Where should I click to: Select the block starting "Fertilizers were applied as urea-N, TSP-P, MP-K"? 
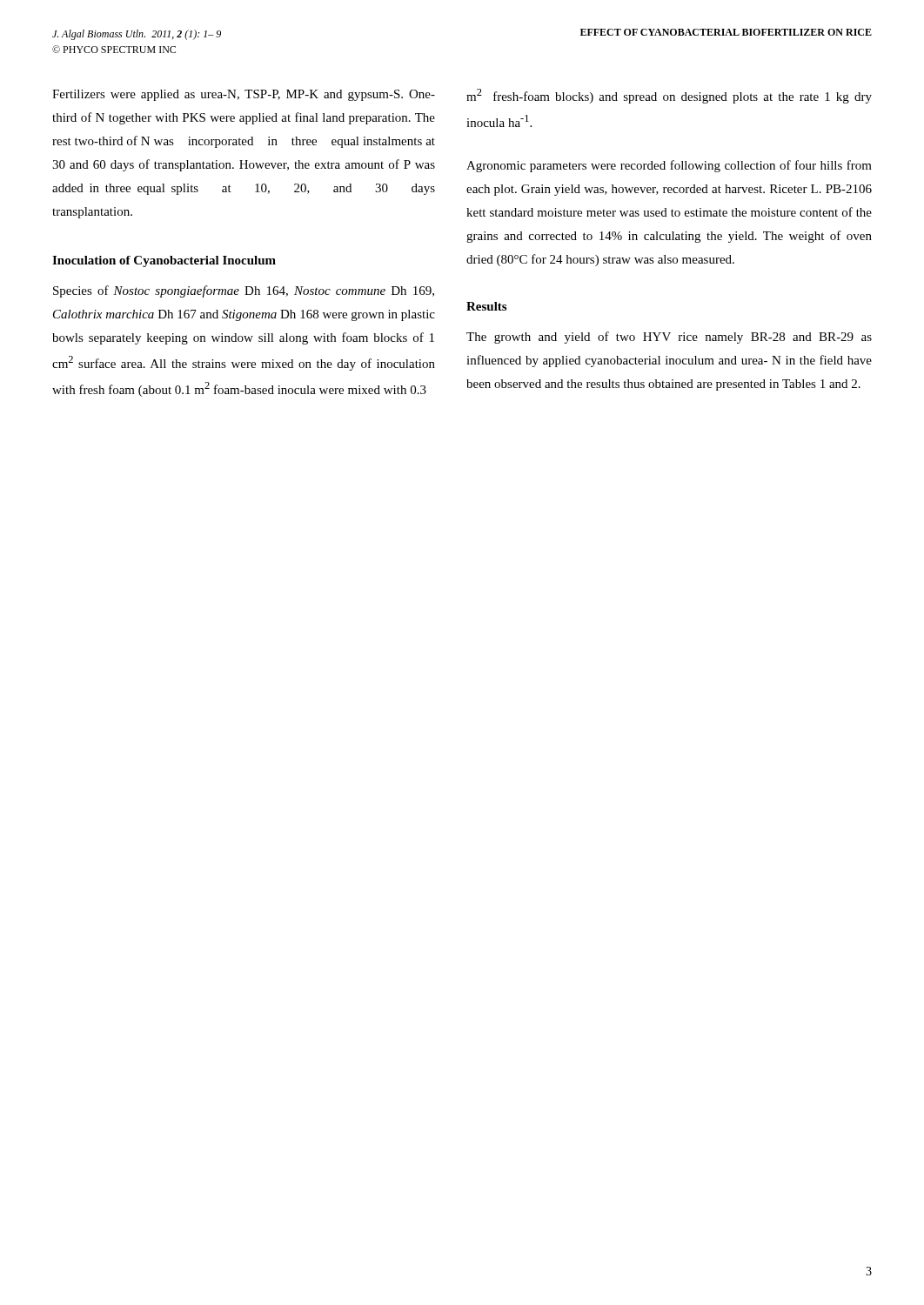pos(244,153)
